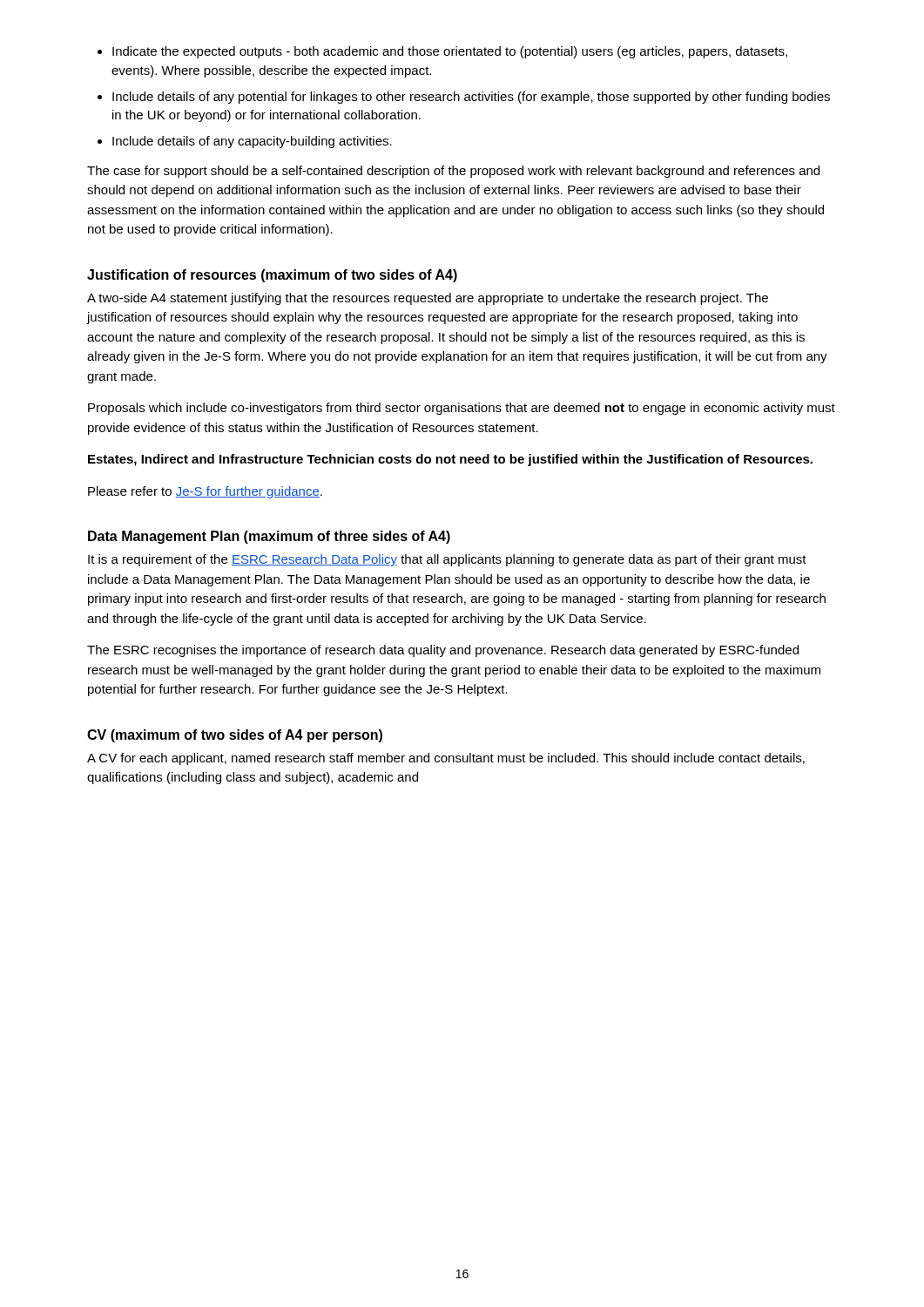Find the text block containing "Please refer to"
The height and width of the screenshot is (1307, 924).
tap(205, 492)
